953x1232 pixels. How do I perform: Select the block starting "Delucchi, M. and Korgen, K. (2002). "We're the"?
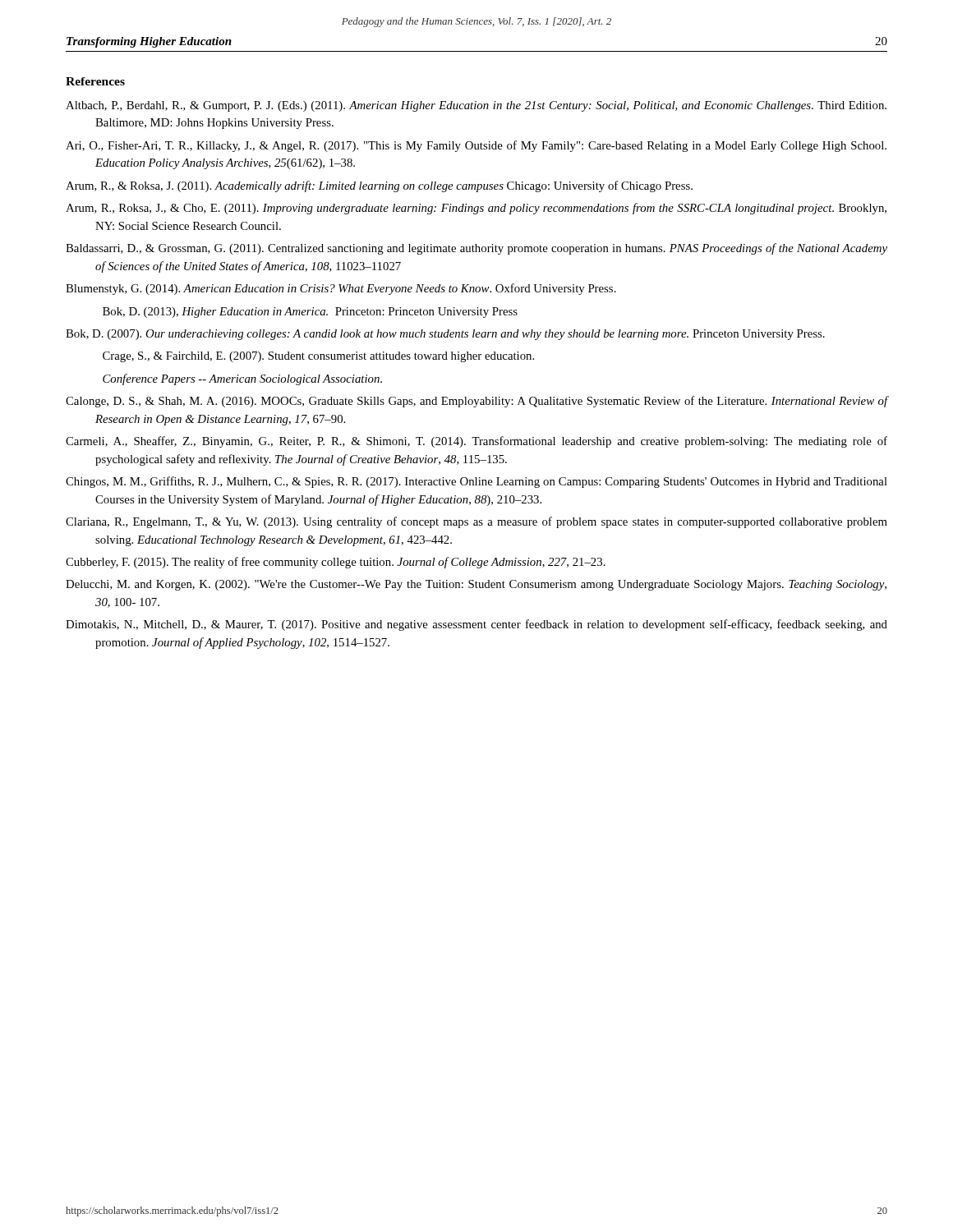476,593
